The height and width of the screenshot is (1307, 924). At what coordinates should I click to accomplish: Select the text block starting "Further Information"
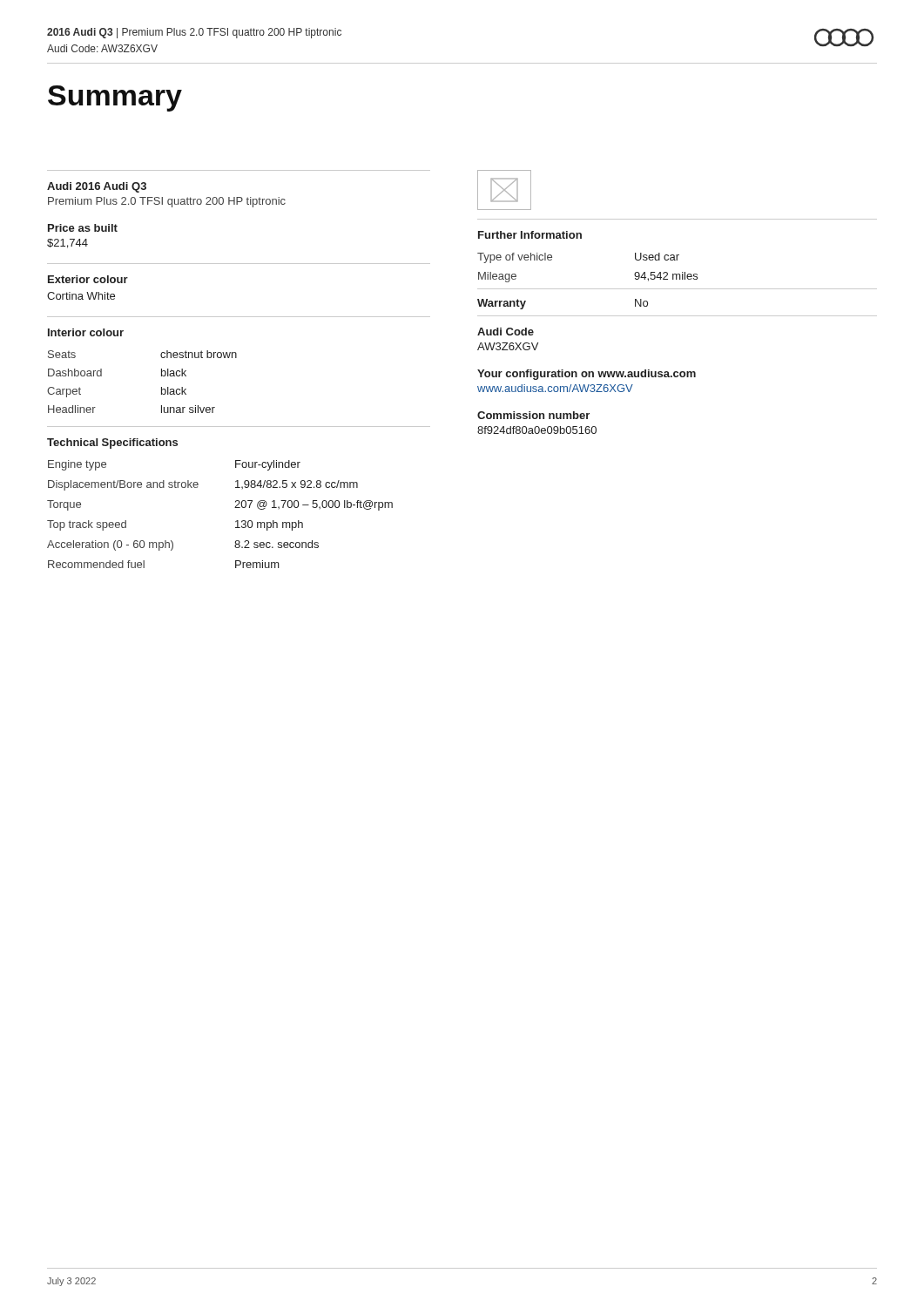530,235
